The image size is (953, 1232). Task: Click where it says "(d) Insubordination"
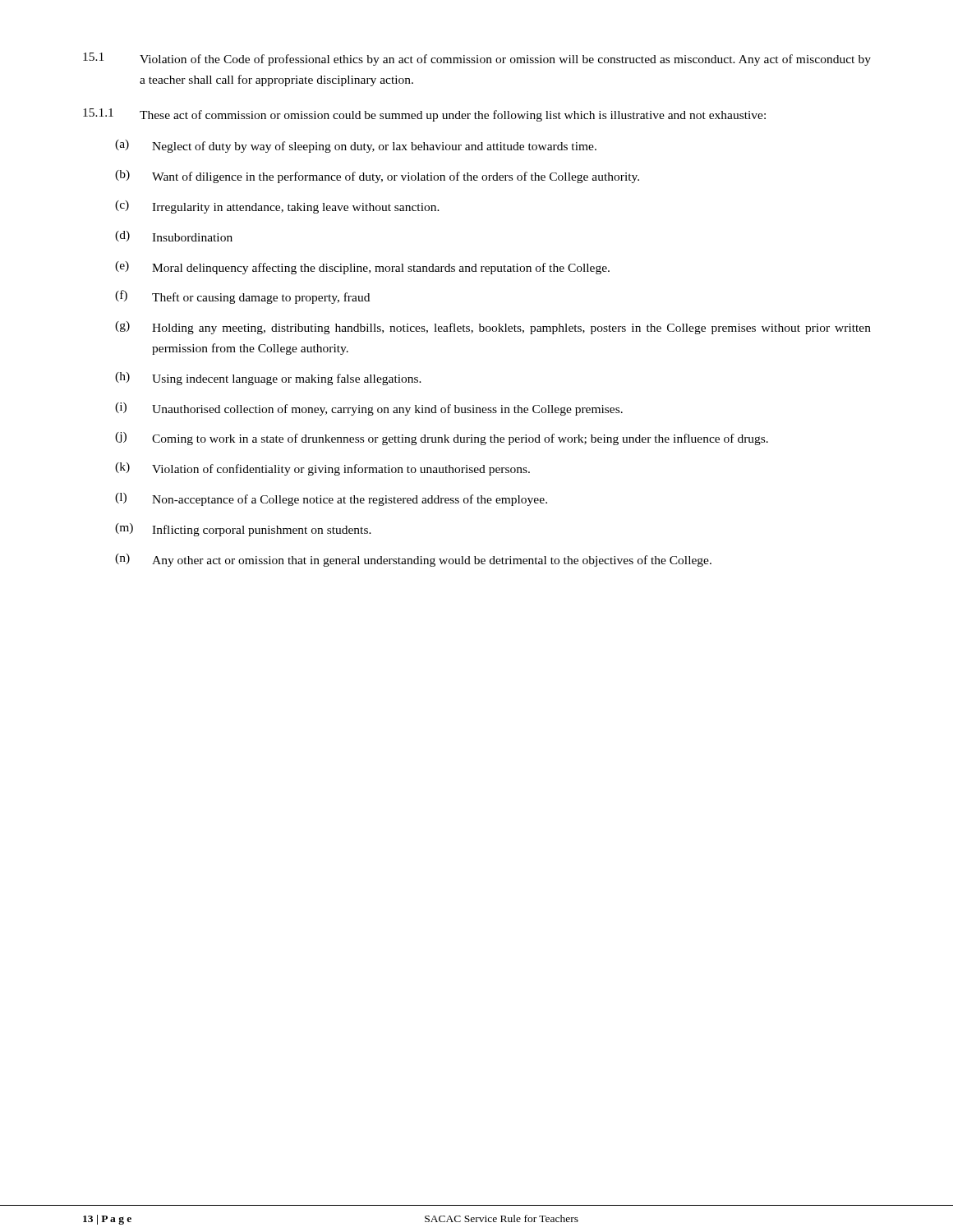point(174,236)
